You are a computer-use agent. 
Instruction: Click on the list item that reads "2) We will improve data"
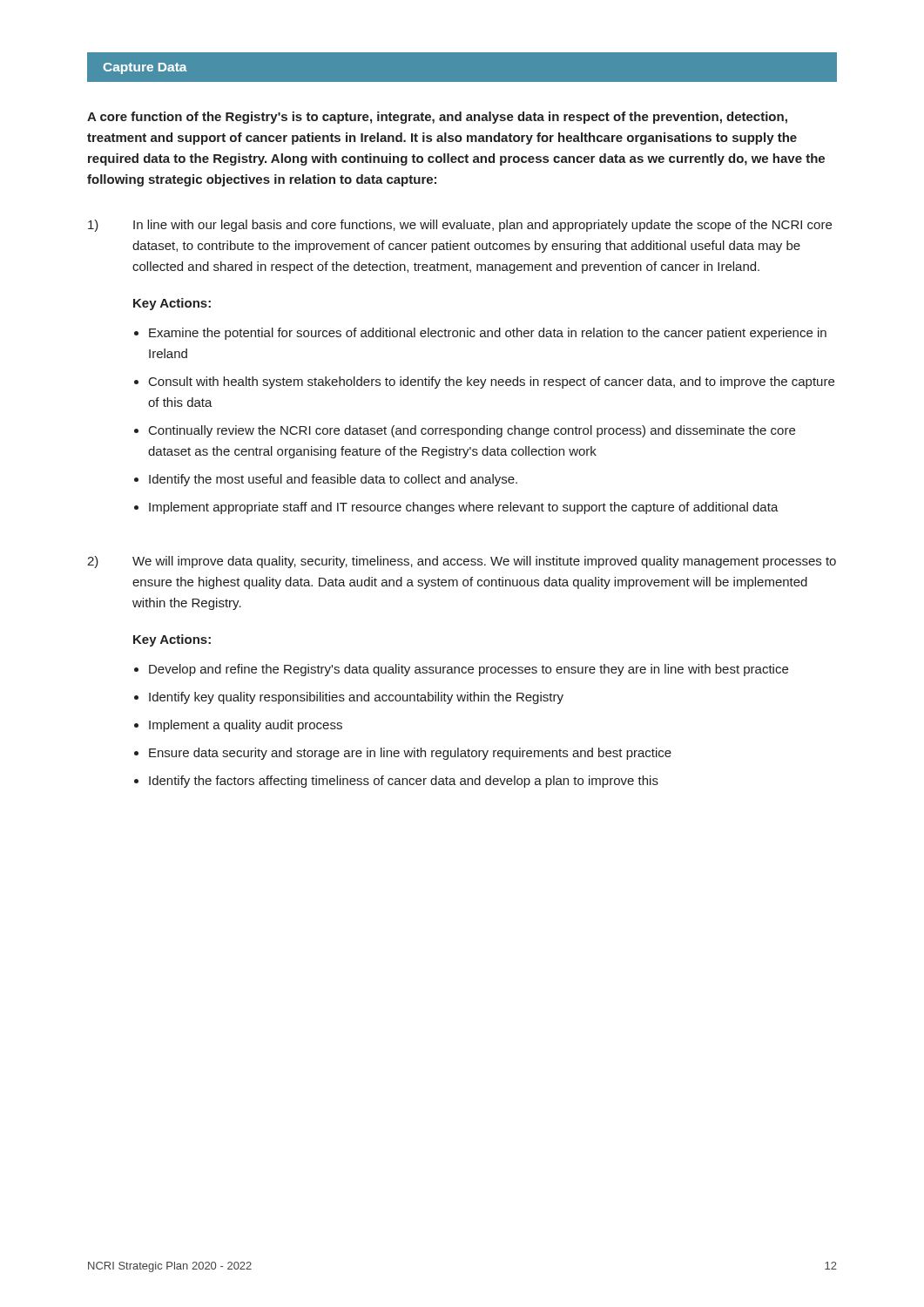click(462, 674)
